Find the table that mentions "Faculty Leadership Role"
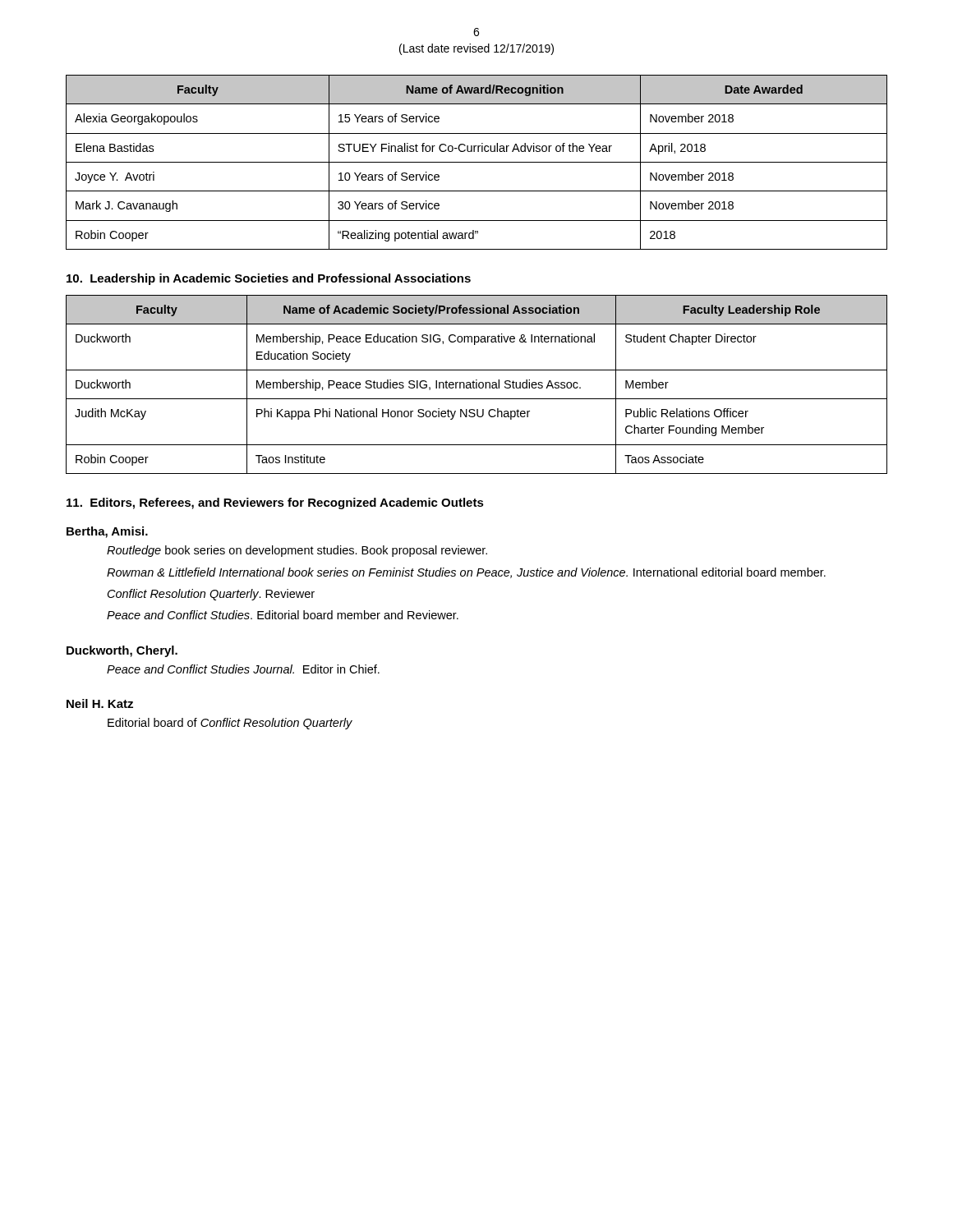The height and width of the screenshot is (1232, 953). 476,384
